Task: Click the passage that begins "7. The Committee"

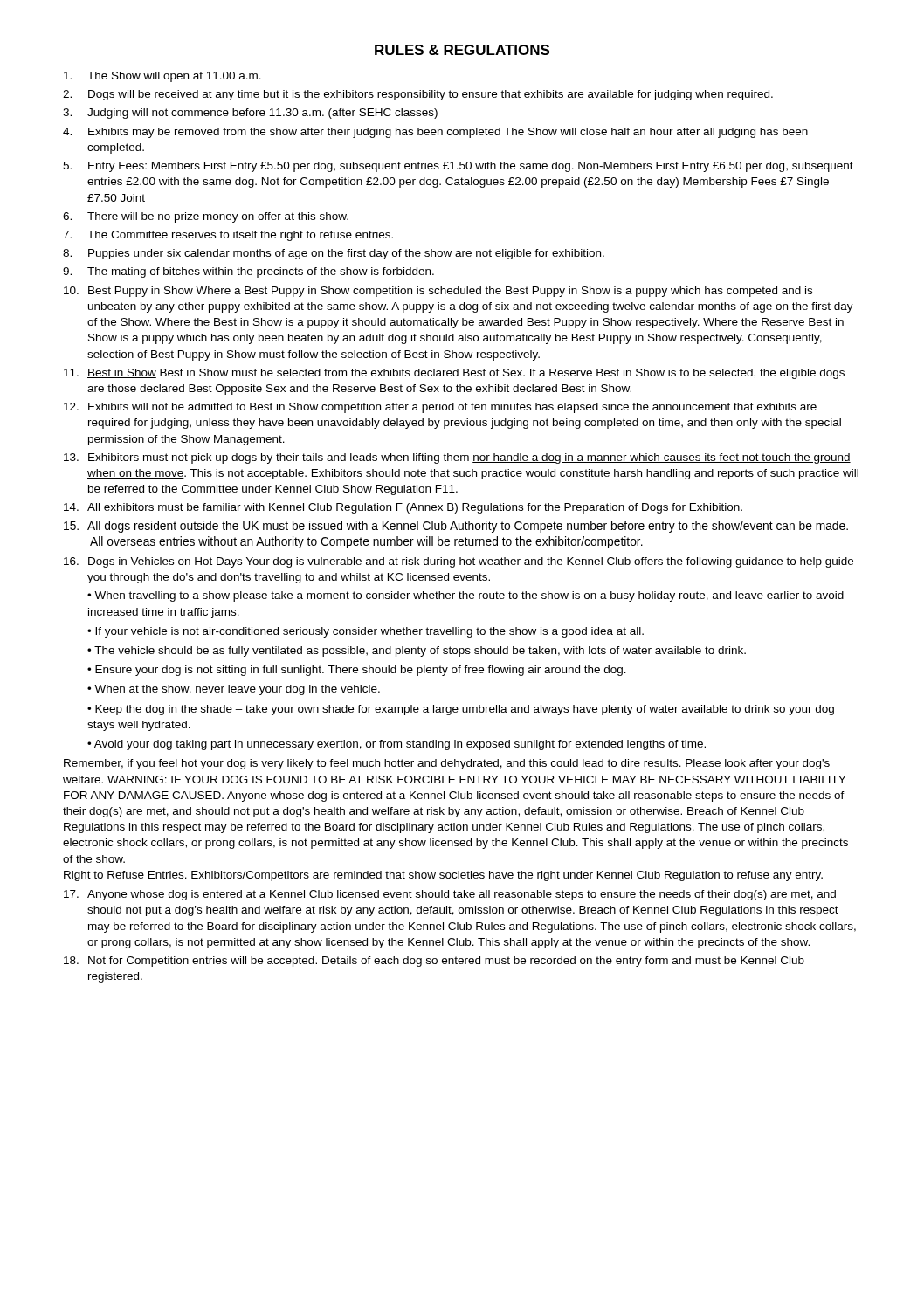Action: tap(228, 236)
